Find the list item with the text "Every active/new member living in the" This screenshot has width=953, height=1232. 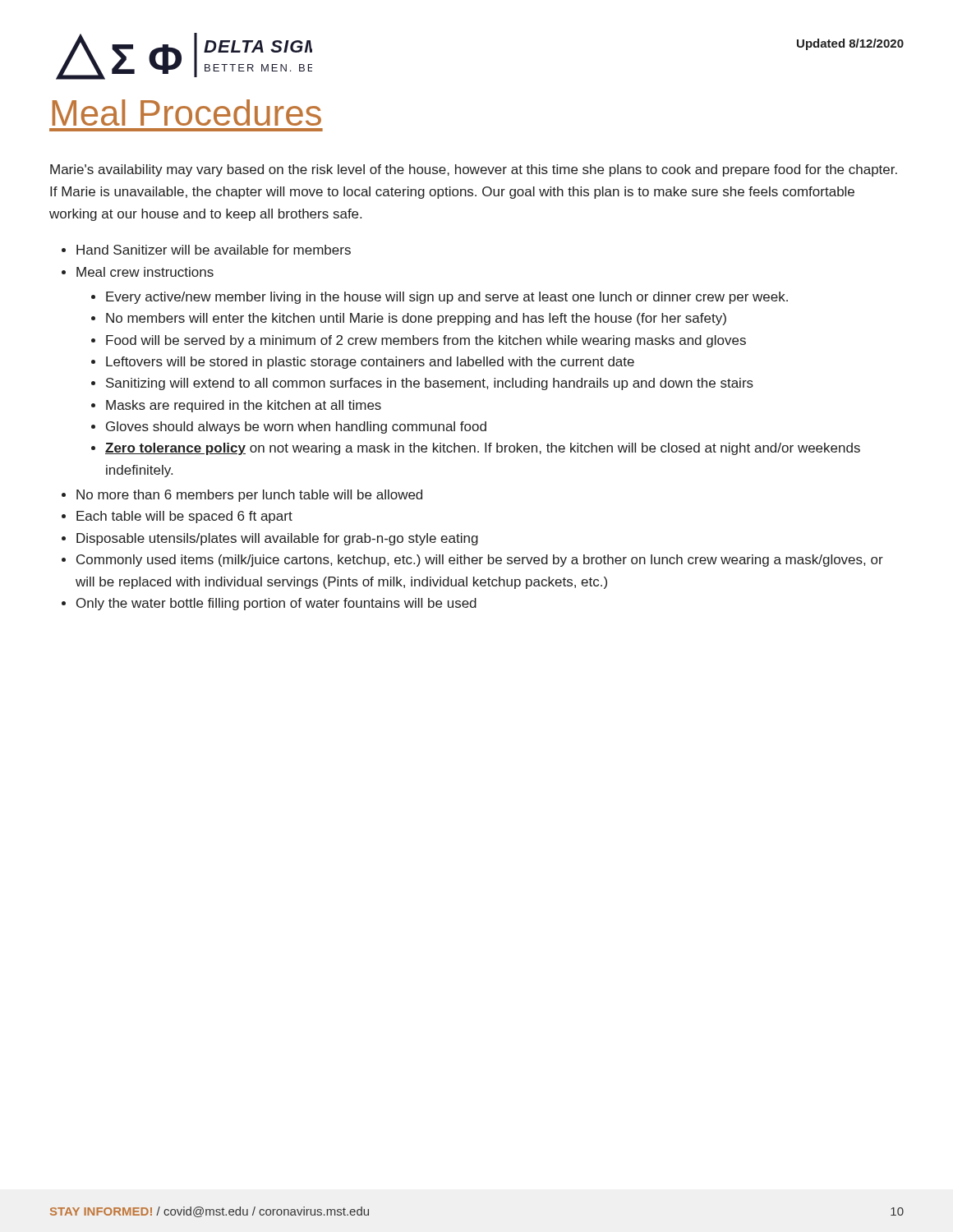[x=504, y=298]
